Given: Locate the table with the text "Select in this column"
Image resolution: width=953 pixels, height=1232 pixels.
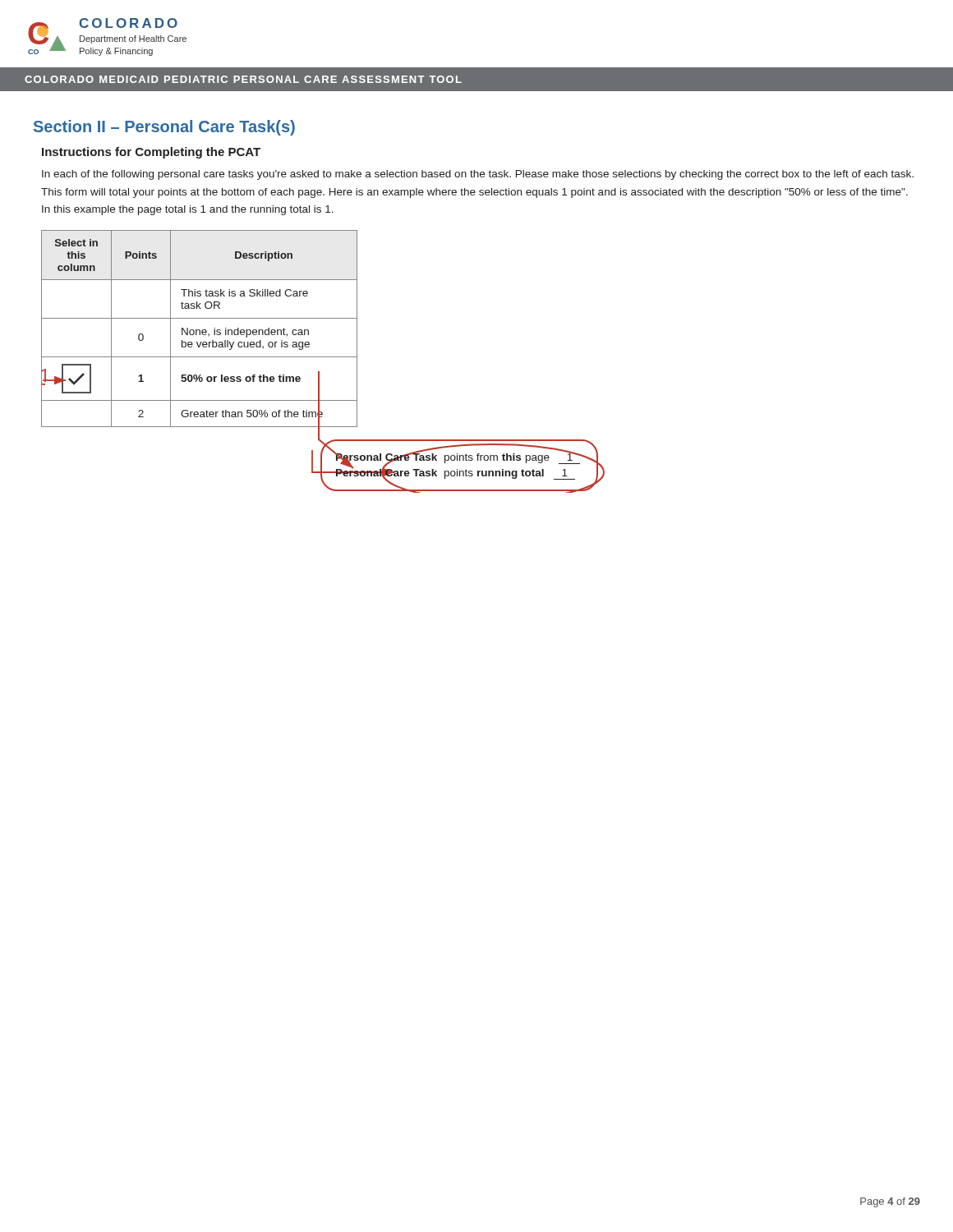Looking at the screenshot, I should pos(199,328).
